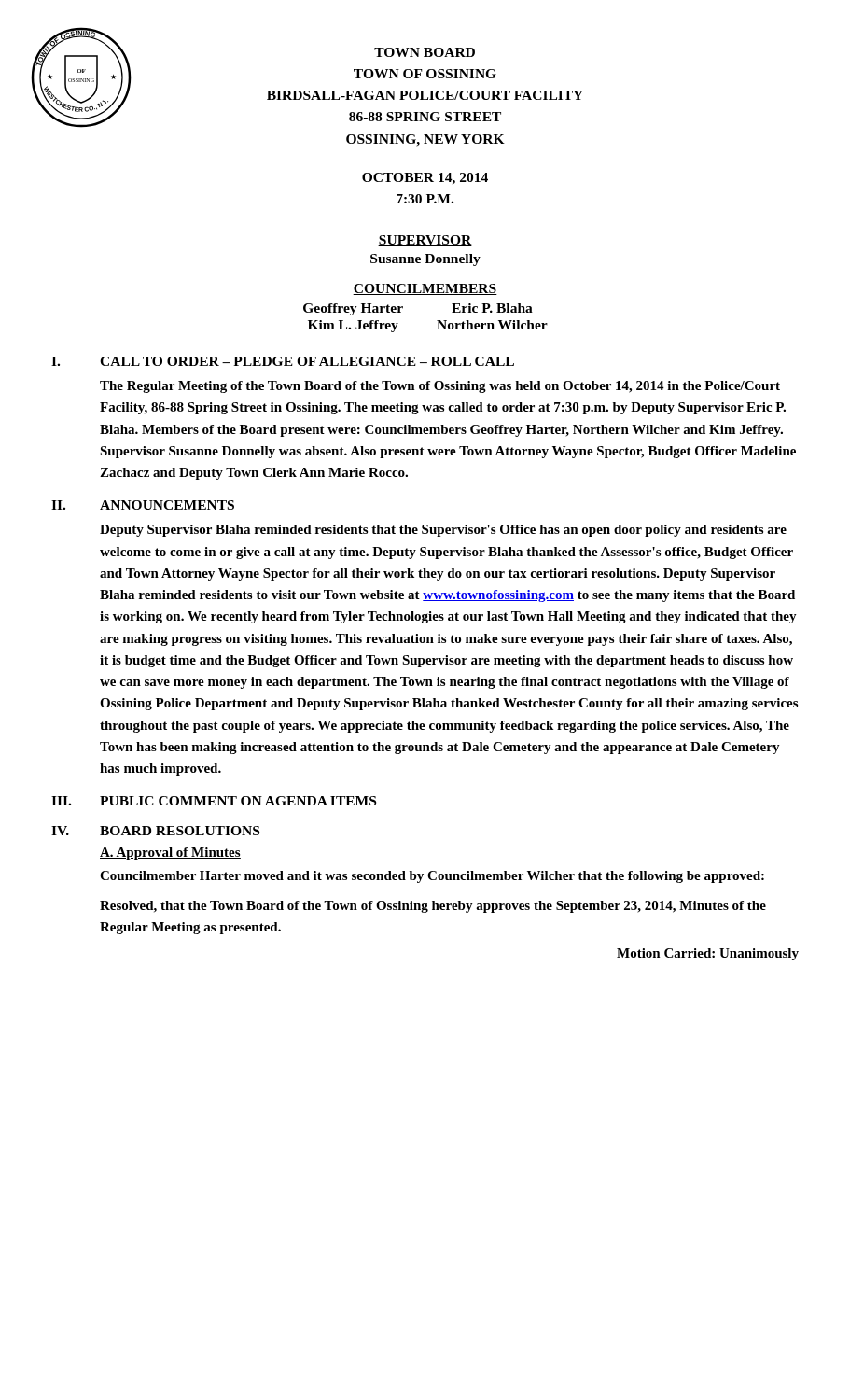Image resolution: width=850 pixels, height=1400 pixels.
Task: Locate the text block starting "OCTOBER 14, 20147:30 P.M."
Action: pos(425,188)
